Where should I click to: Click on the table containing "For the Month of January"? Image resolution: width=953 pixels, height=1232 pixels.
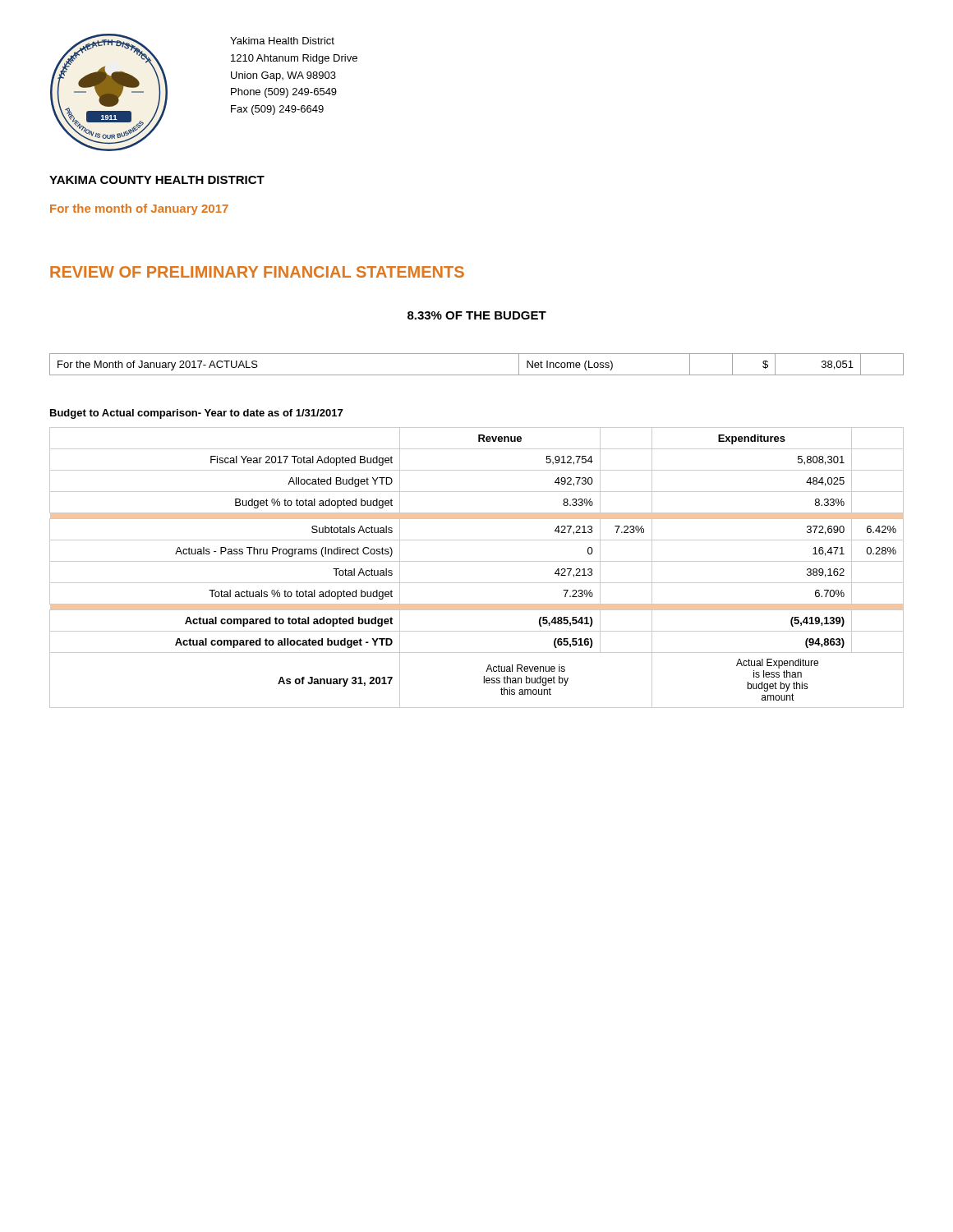(476, 372)
